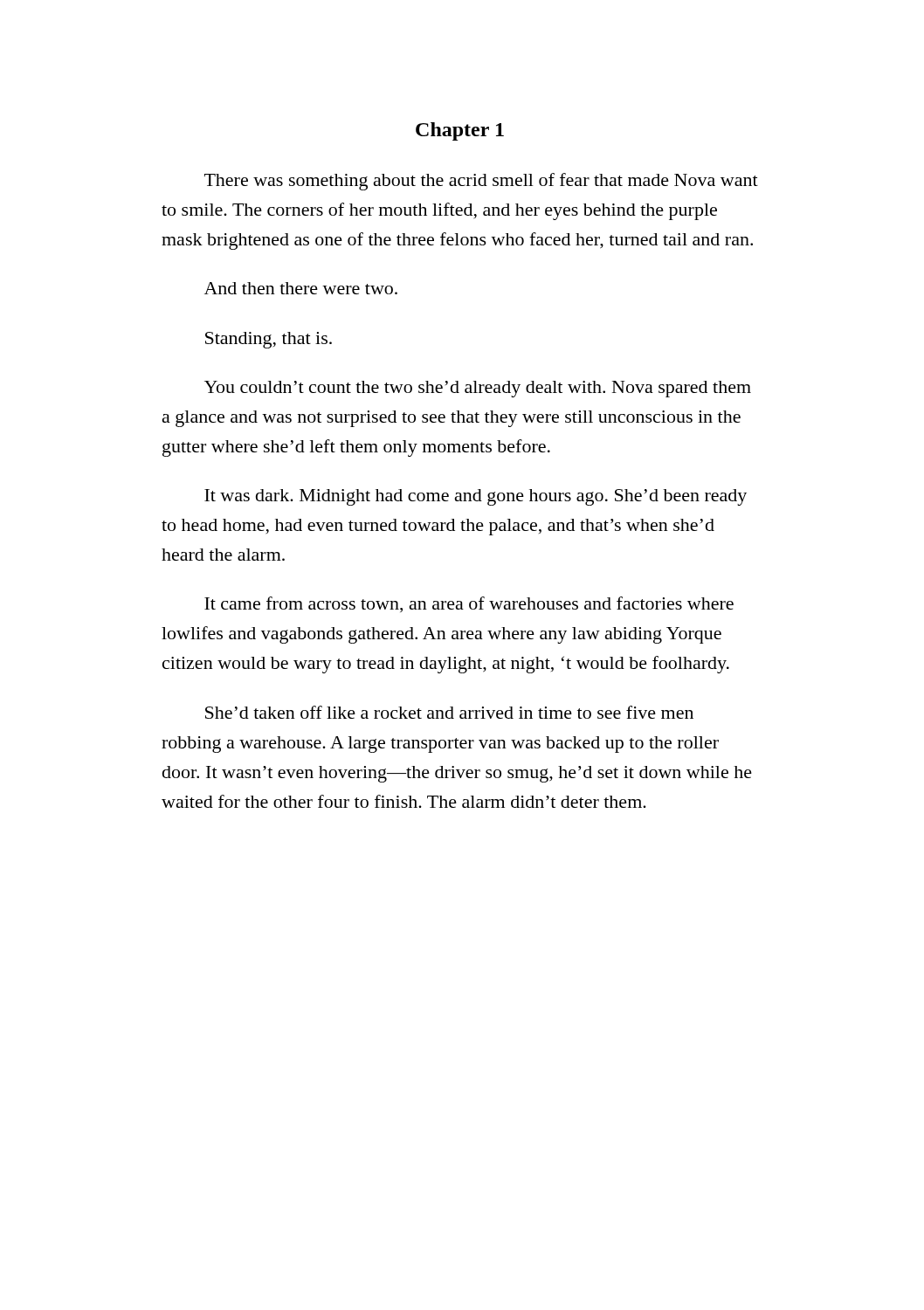Point to "And then there were two."

301,288
